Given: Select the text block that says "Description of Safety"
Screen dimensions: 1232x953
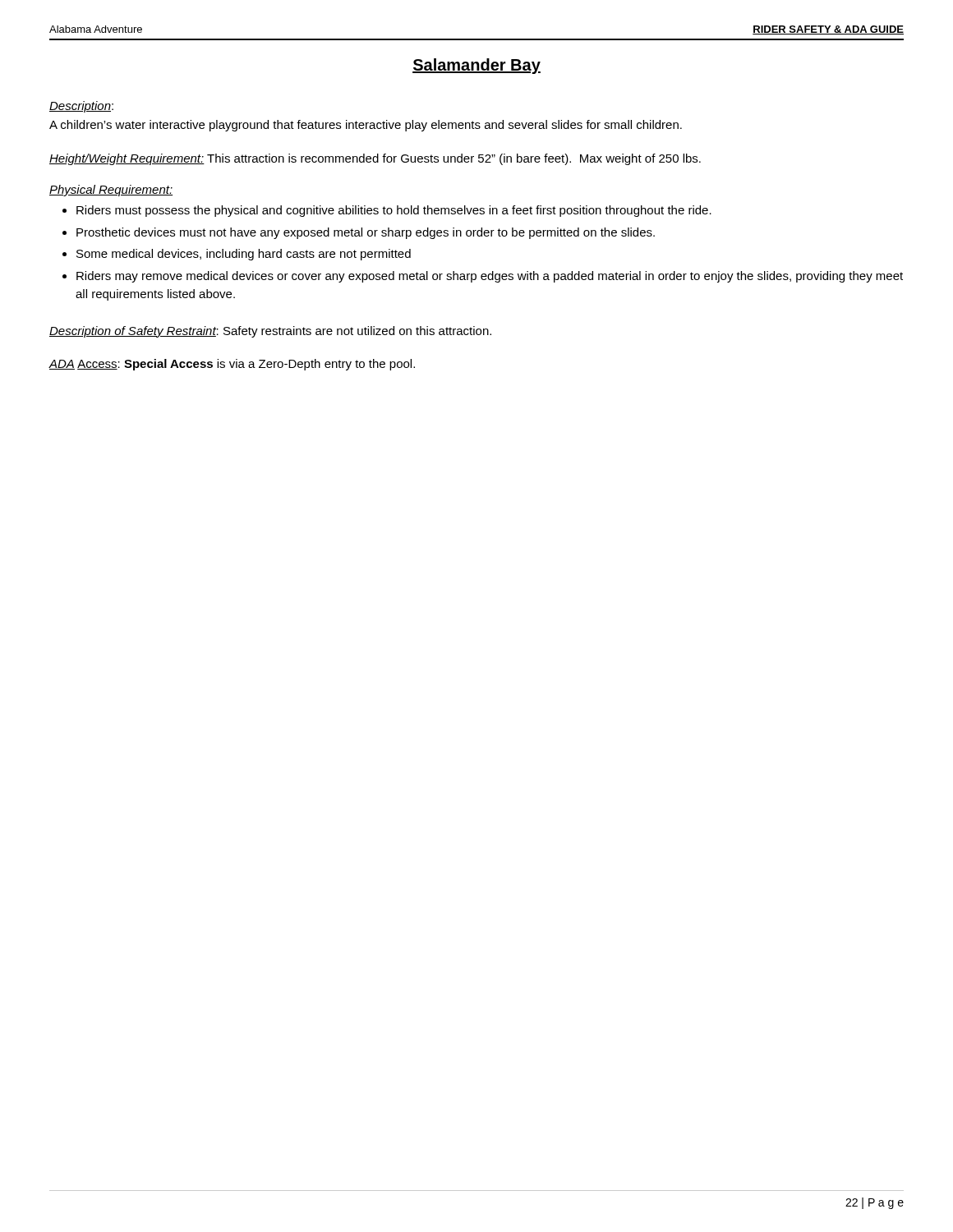Looking at the screenshot, I should click(x=271, y=330).
